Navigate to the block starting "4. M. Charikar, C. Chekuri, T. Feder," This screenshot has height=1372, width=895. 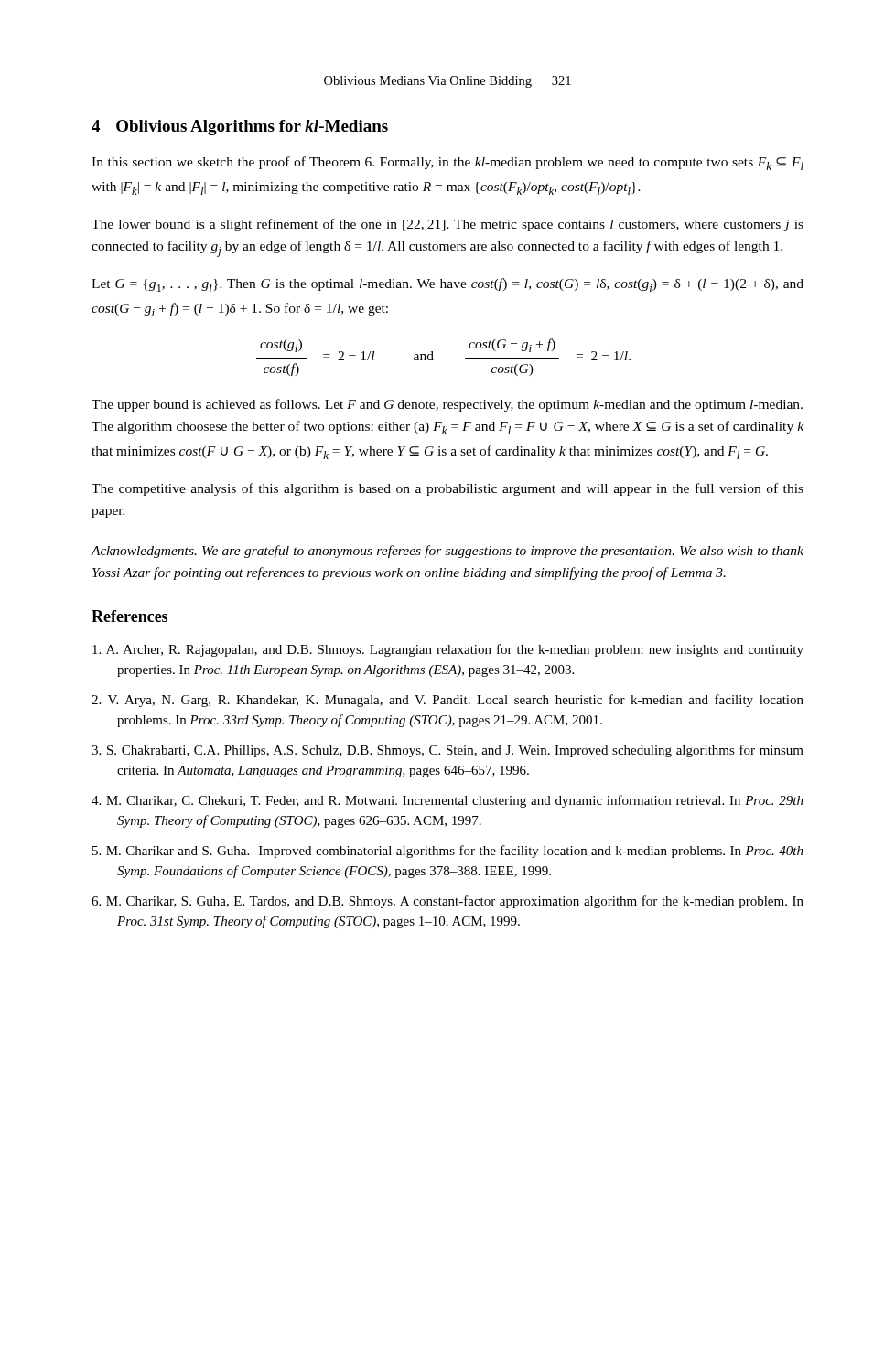448,811
